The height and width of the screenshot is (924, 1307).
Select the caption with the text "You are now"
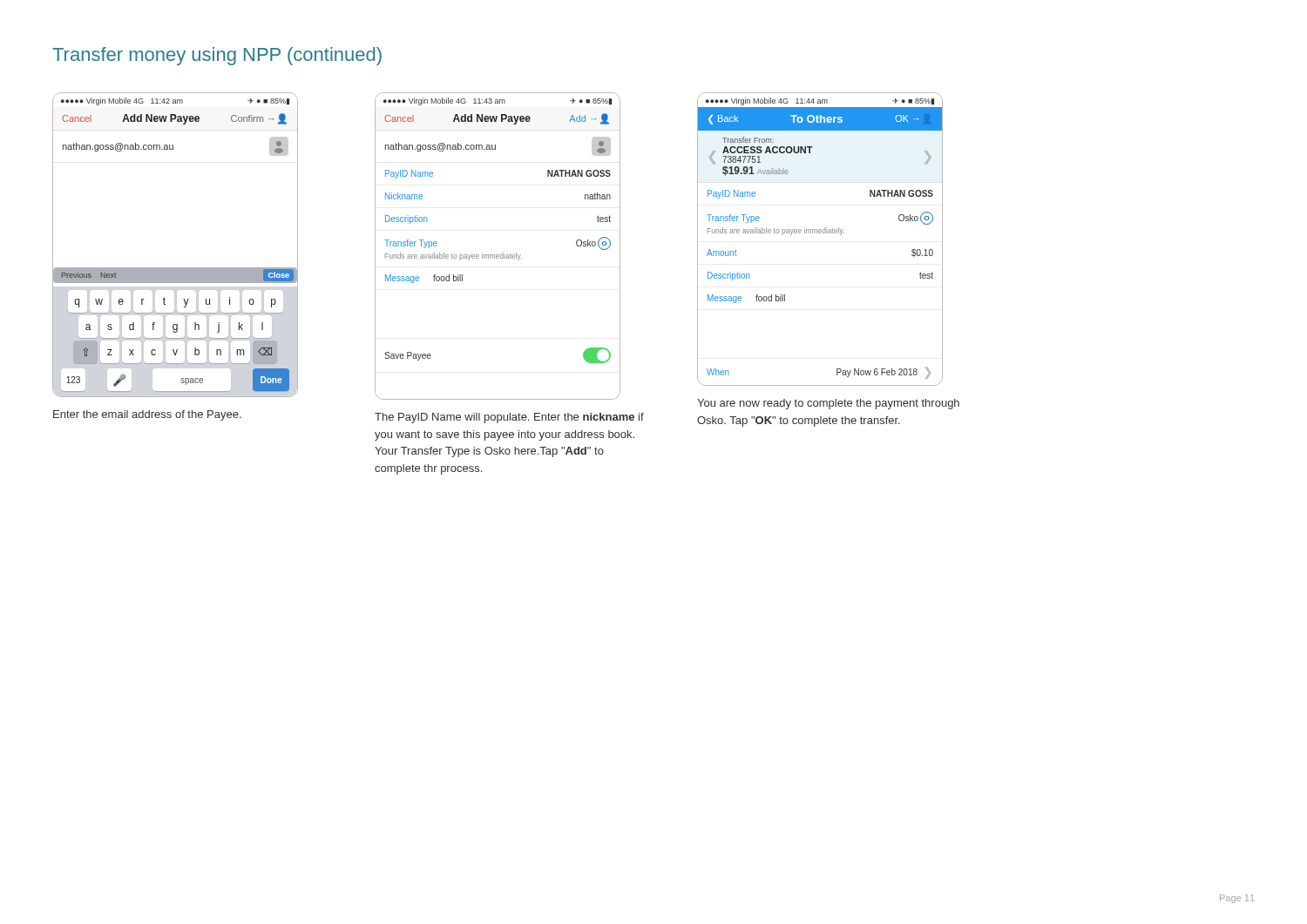pos(828,411)
